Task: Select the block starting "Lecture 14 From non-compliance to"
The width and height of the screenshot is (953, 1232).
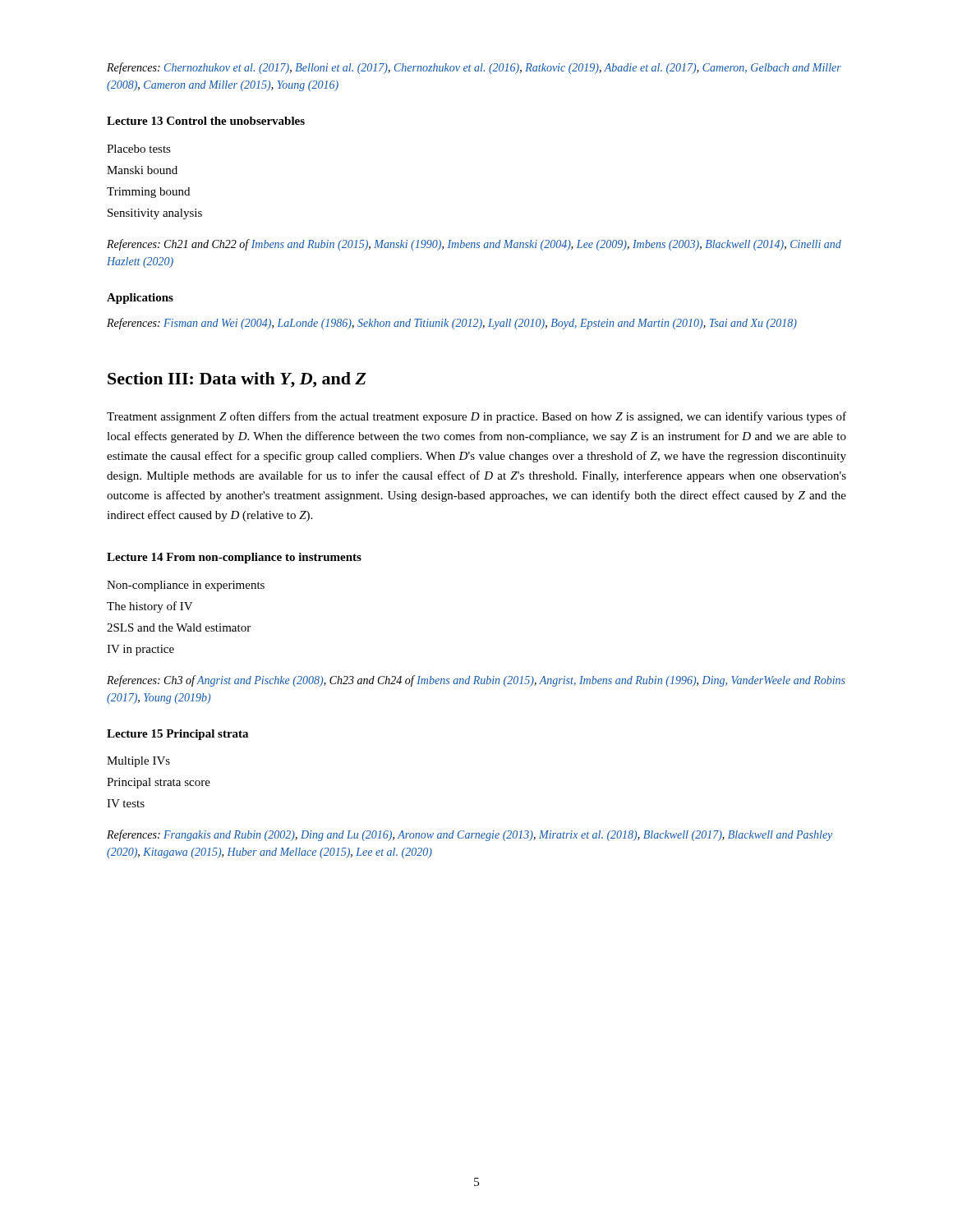Action: point(234,557)
